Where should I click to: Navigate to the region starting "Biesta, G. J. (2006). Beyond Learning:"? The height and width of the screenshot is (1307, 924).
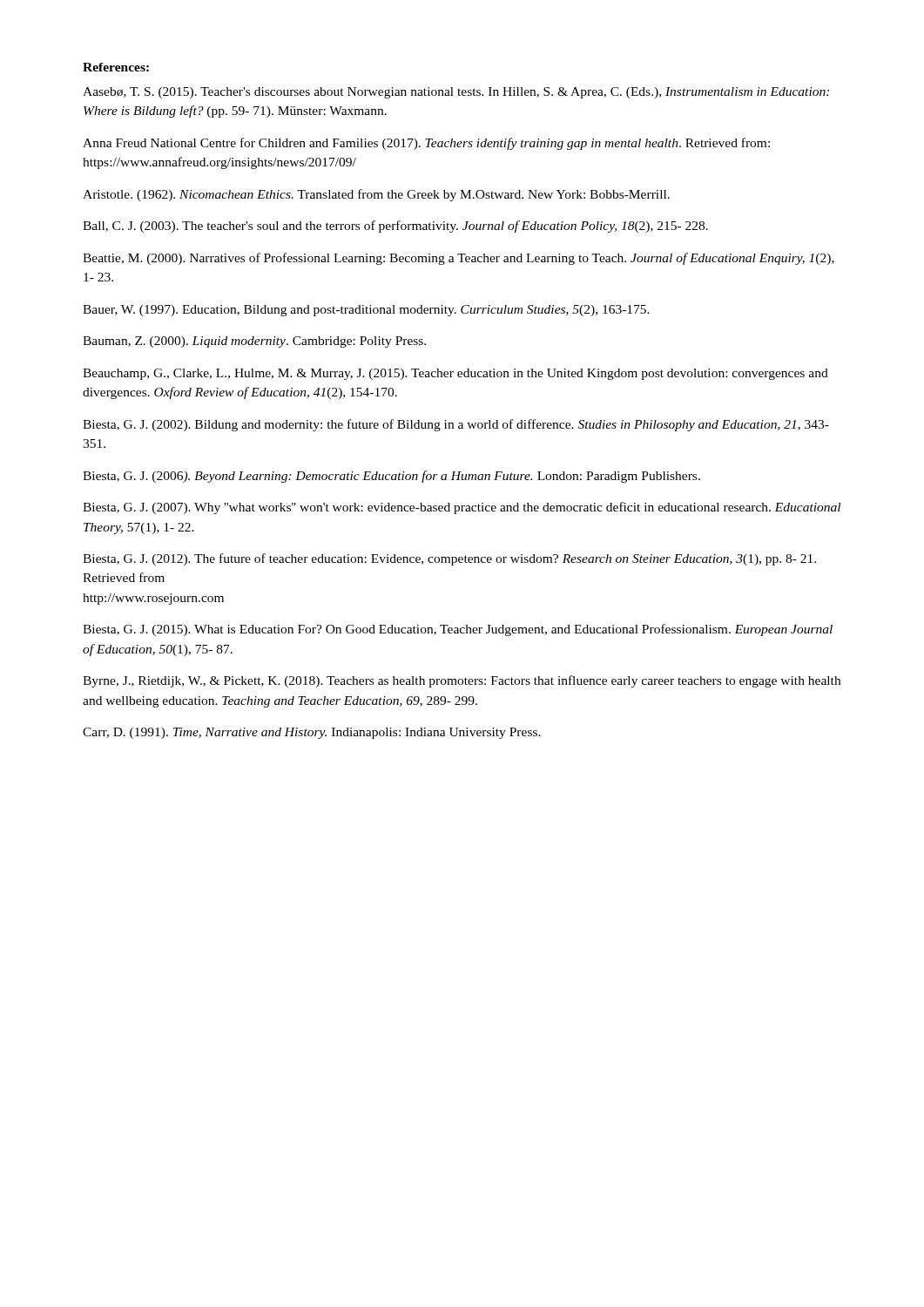tap(392, 475)
